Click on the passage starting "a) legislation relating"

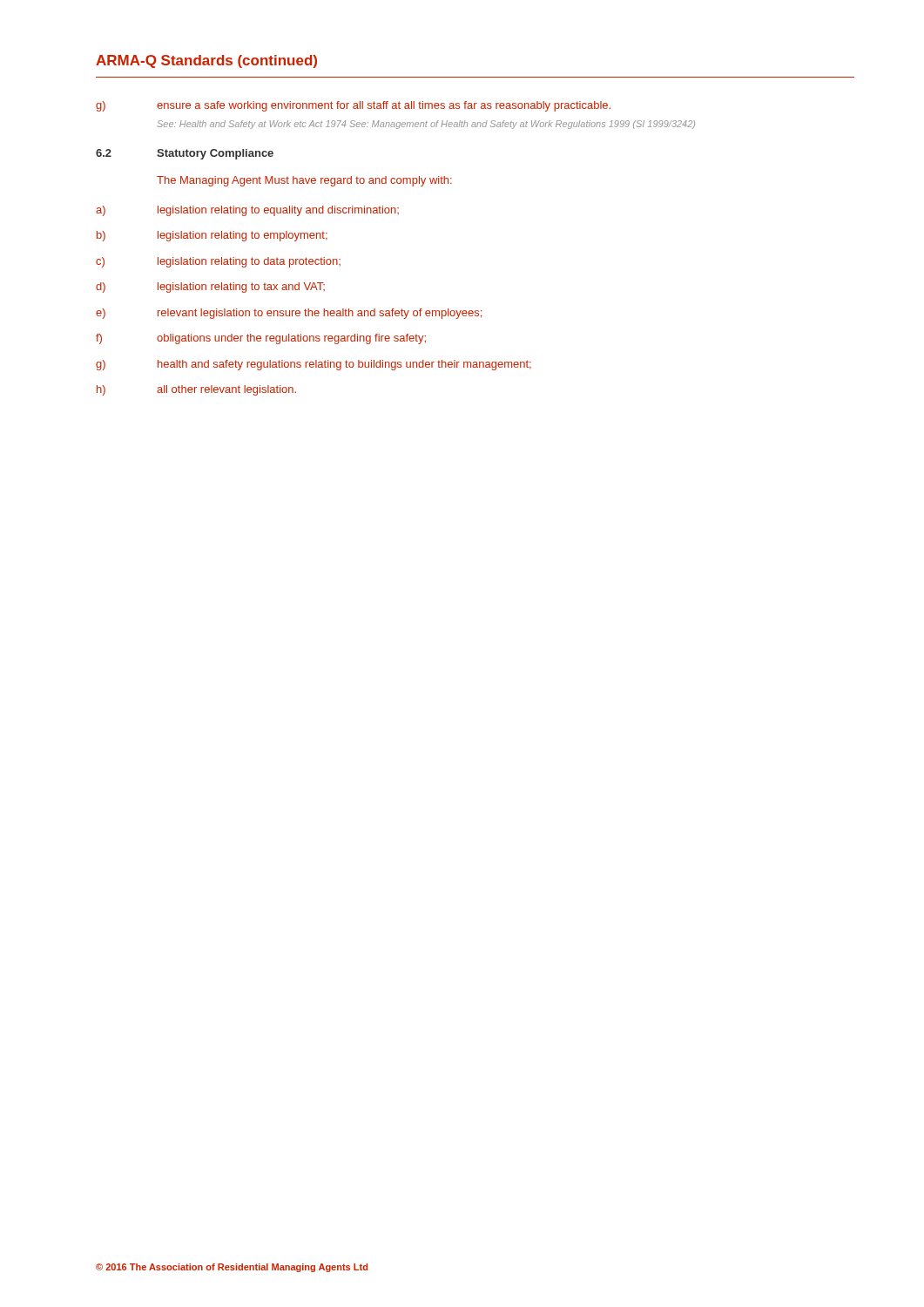pos(247,211)
